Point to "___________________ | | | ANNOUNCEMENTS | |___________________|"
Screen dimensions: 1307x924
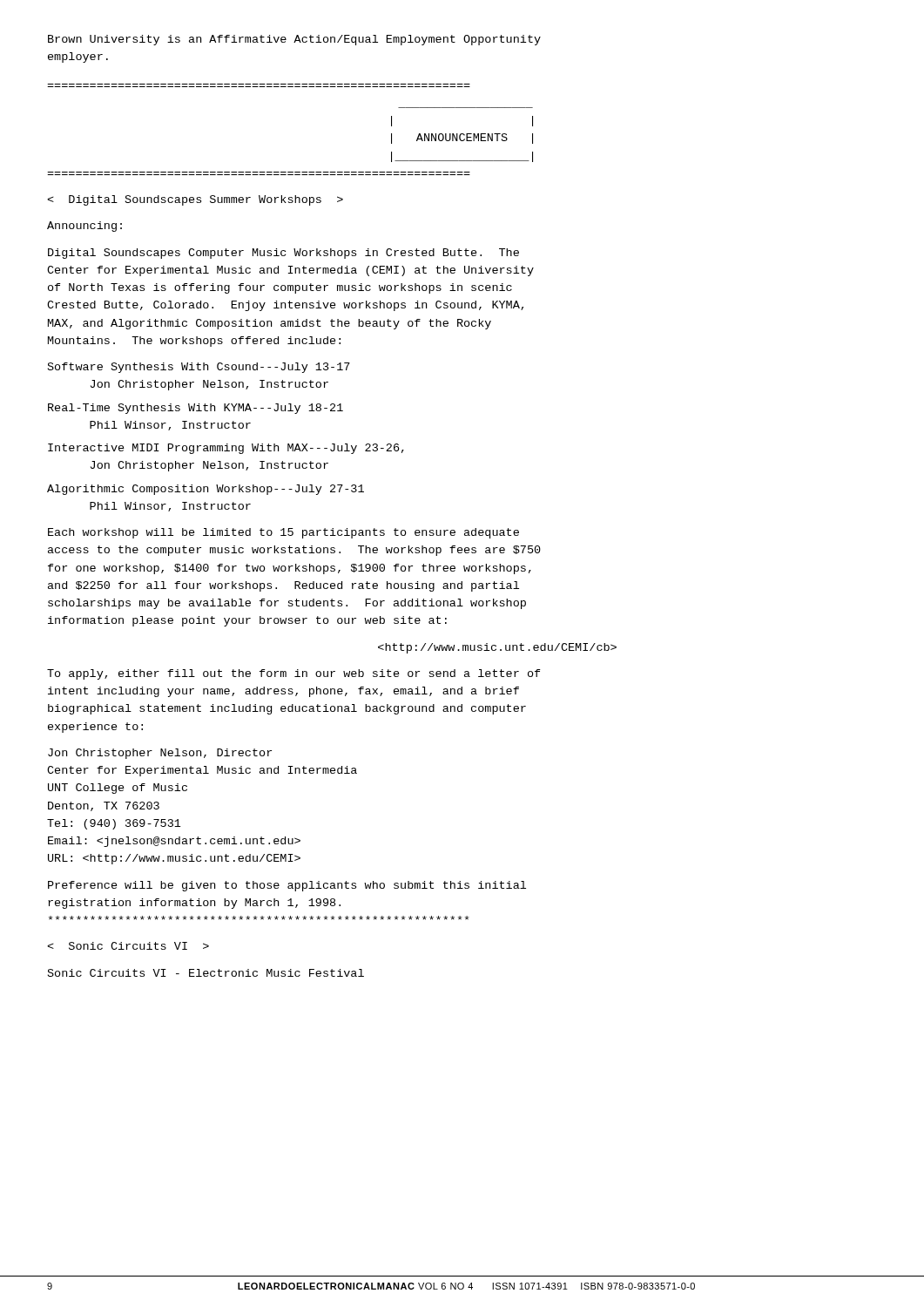click(x=462, y=130)
